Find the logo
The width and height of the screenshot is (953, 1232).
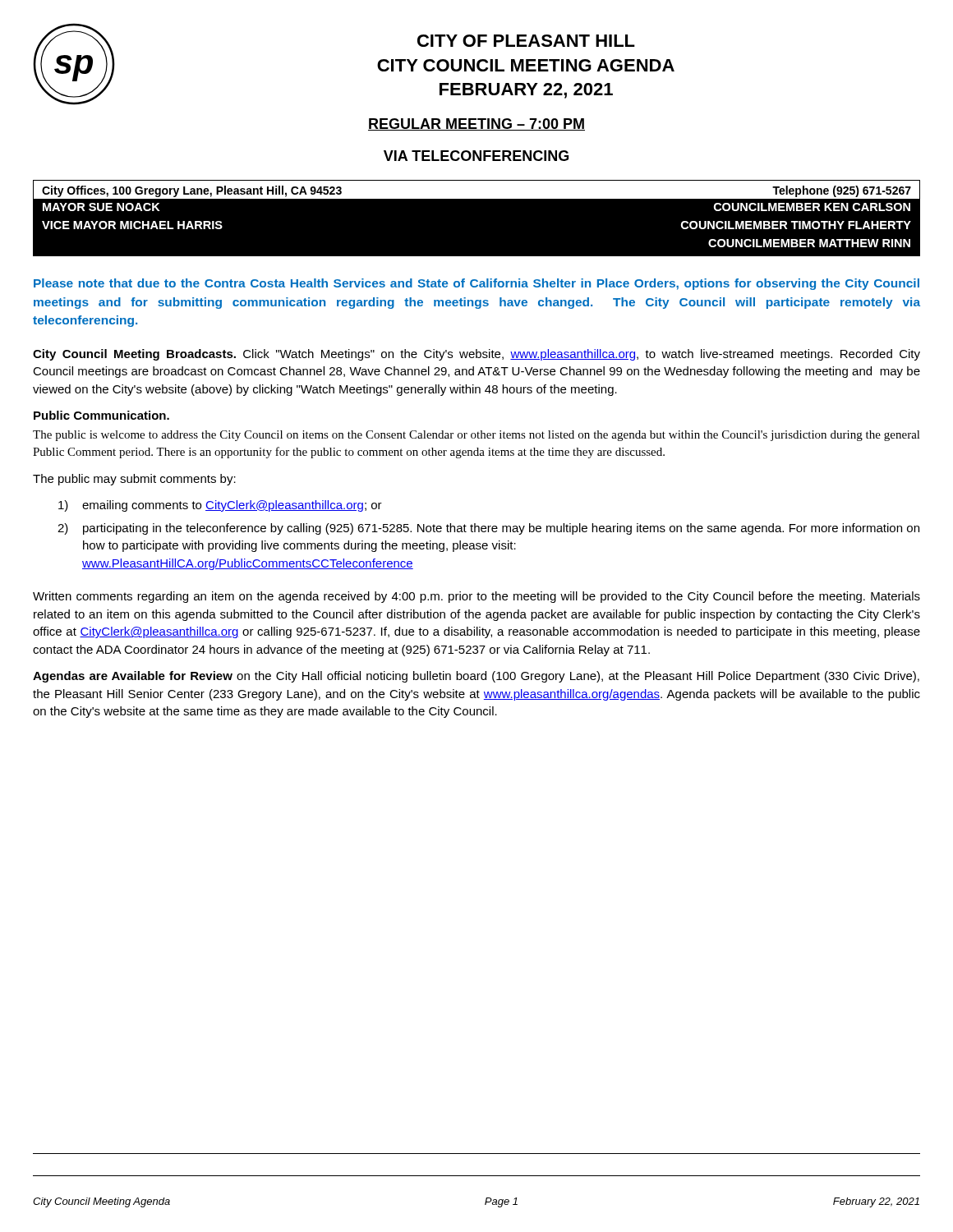click(78, 65)
